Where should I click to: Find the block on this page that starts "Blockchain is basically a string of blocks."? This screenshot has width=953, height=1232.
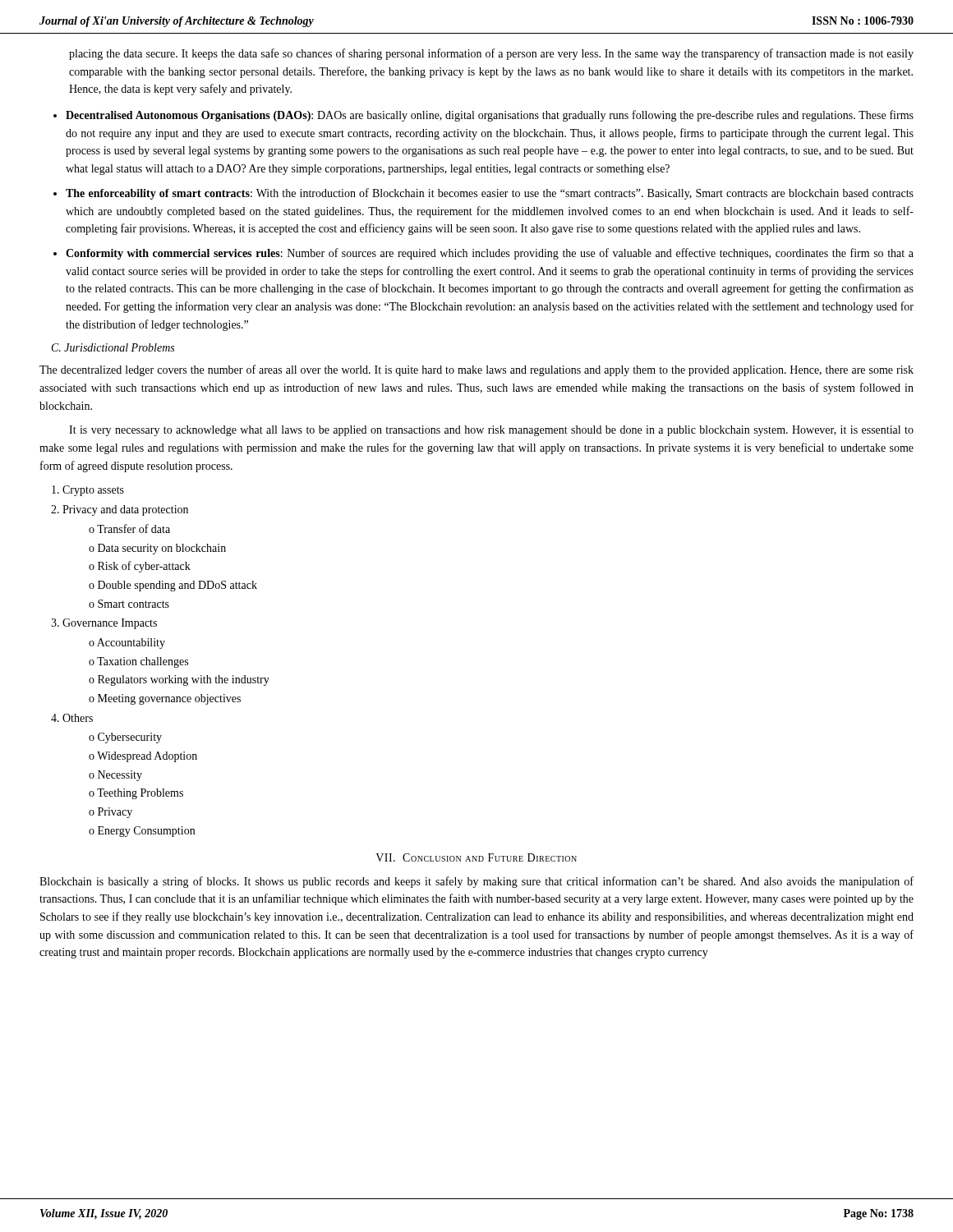(x=476, y=917)
